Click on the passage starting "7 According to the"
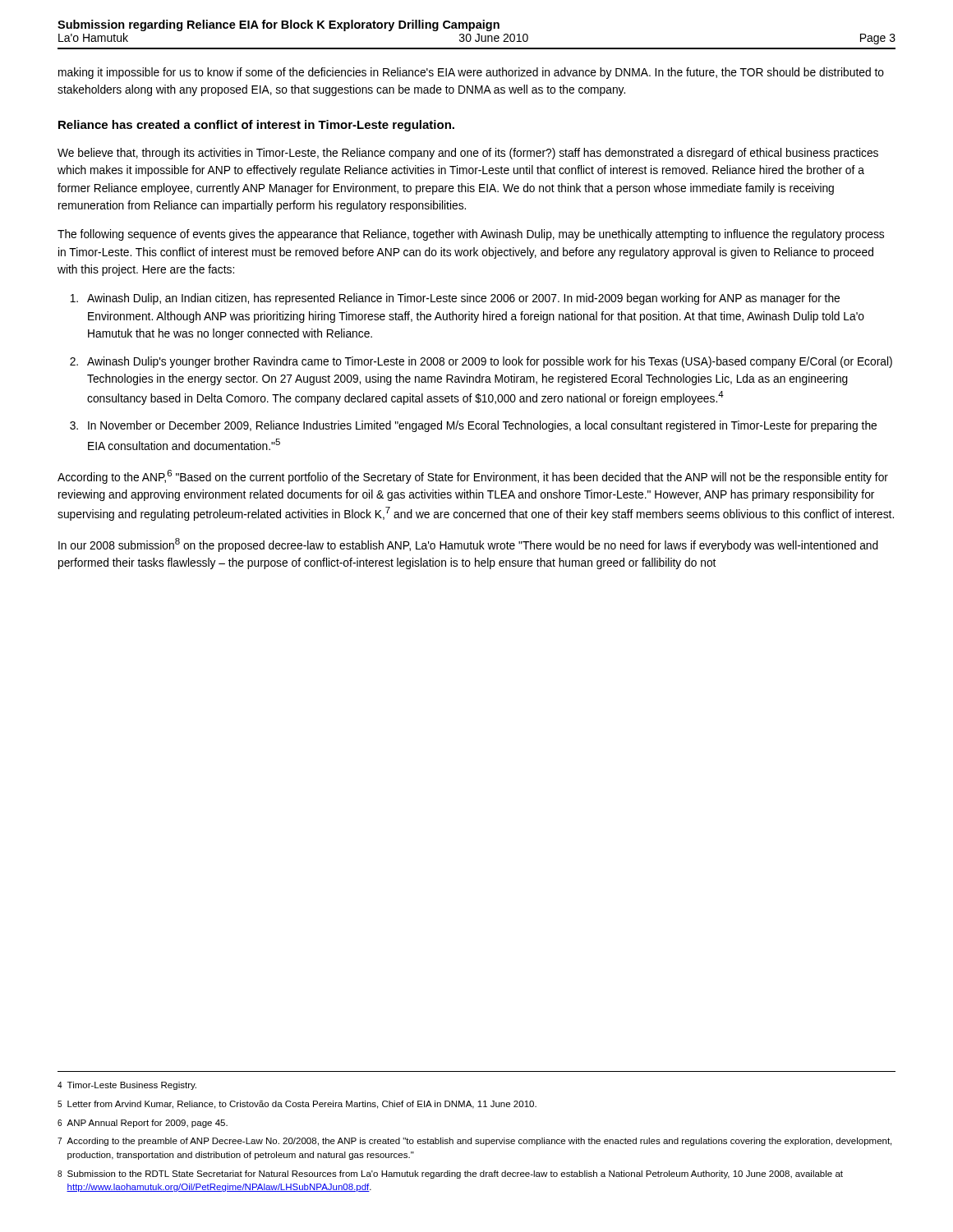 click(476, 1148)
